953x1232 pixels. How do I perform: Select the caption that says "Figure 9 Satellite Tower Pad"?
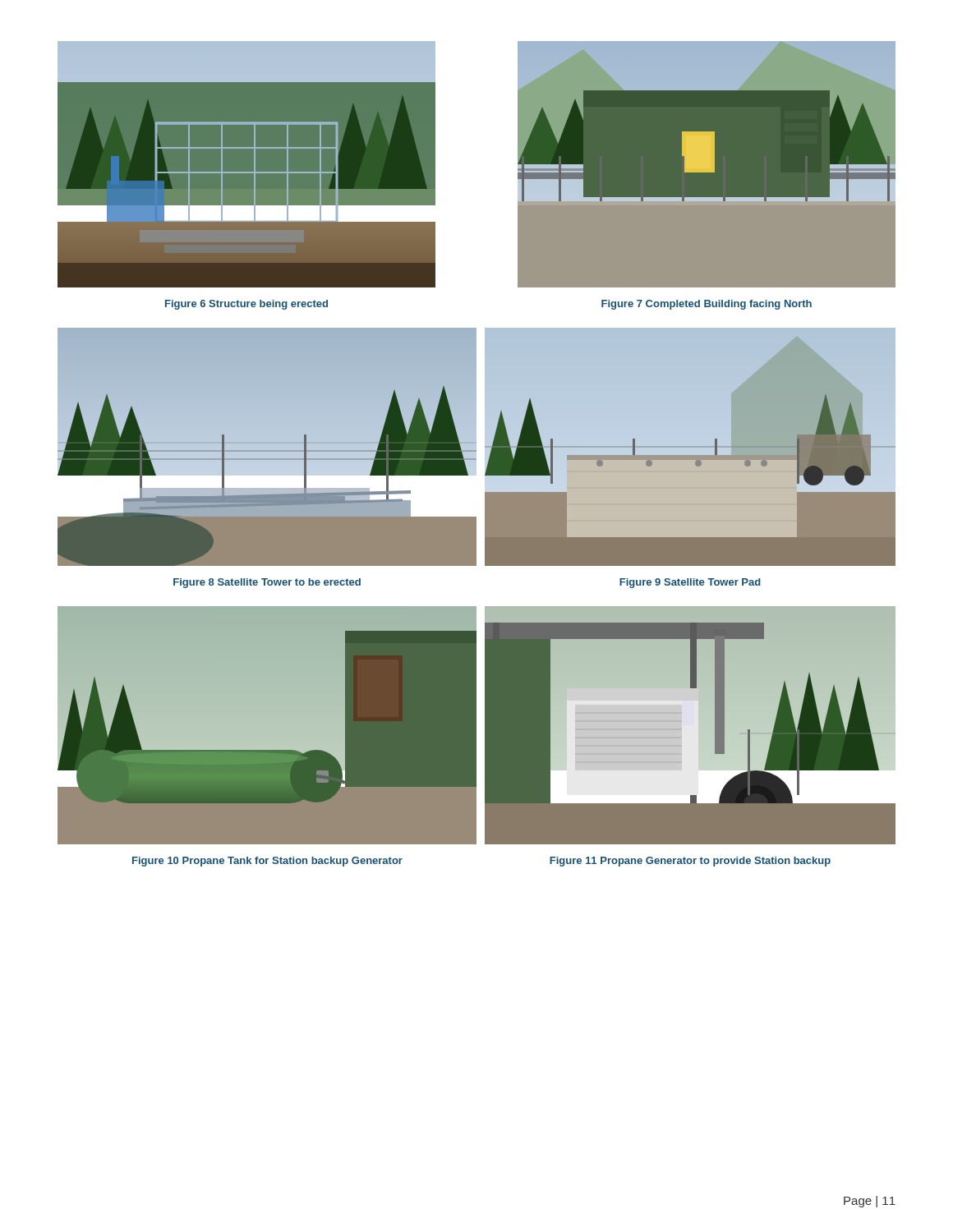coord(690,582)
